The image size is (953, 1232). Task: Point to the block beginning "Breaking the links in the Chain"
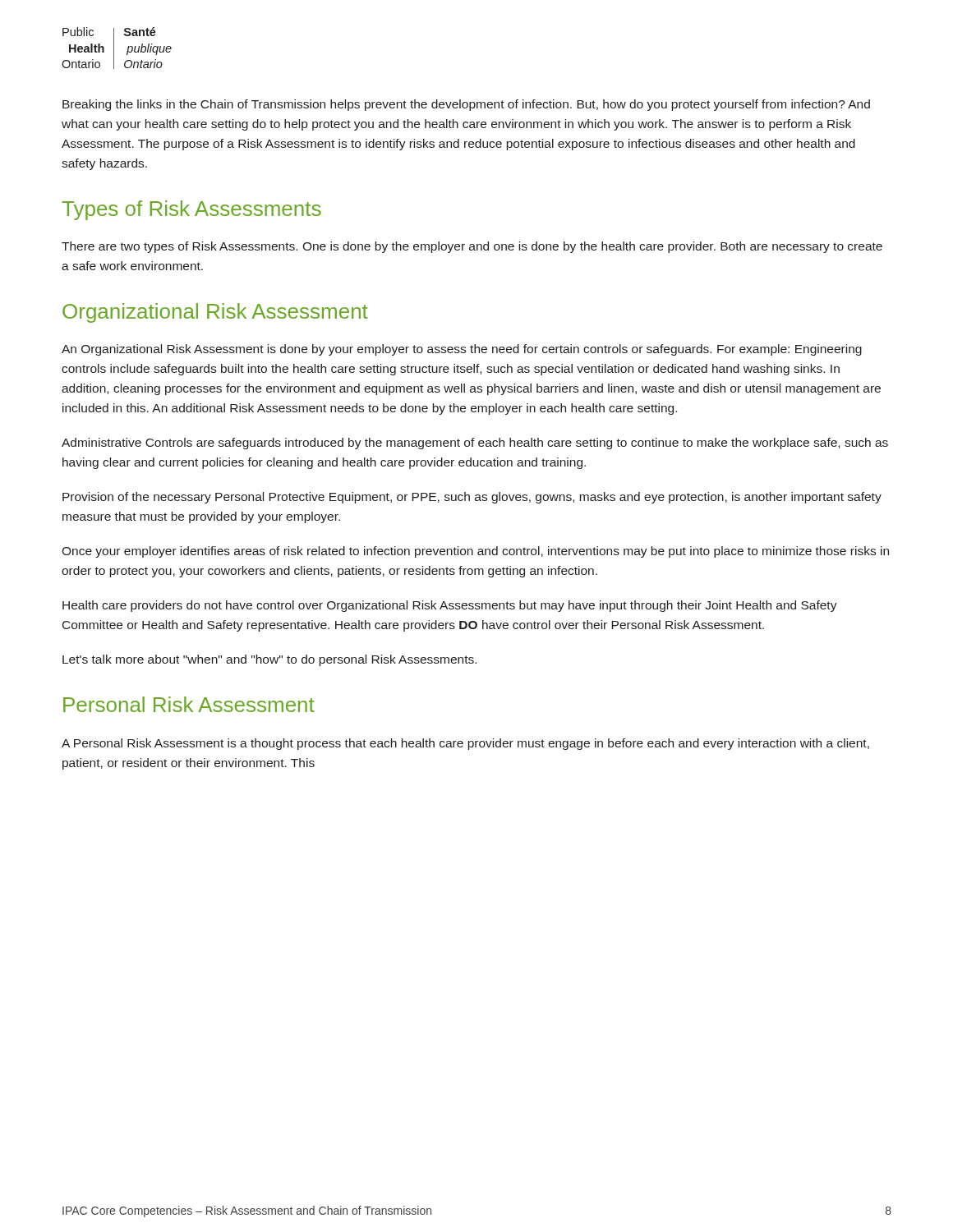[x=466, y=133]
